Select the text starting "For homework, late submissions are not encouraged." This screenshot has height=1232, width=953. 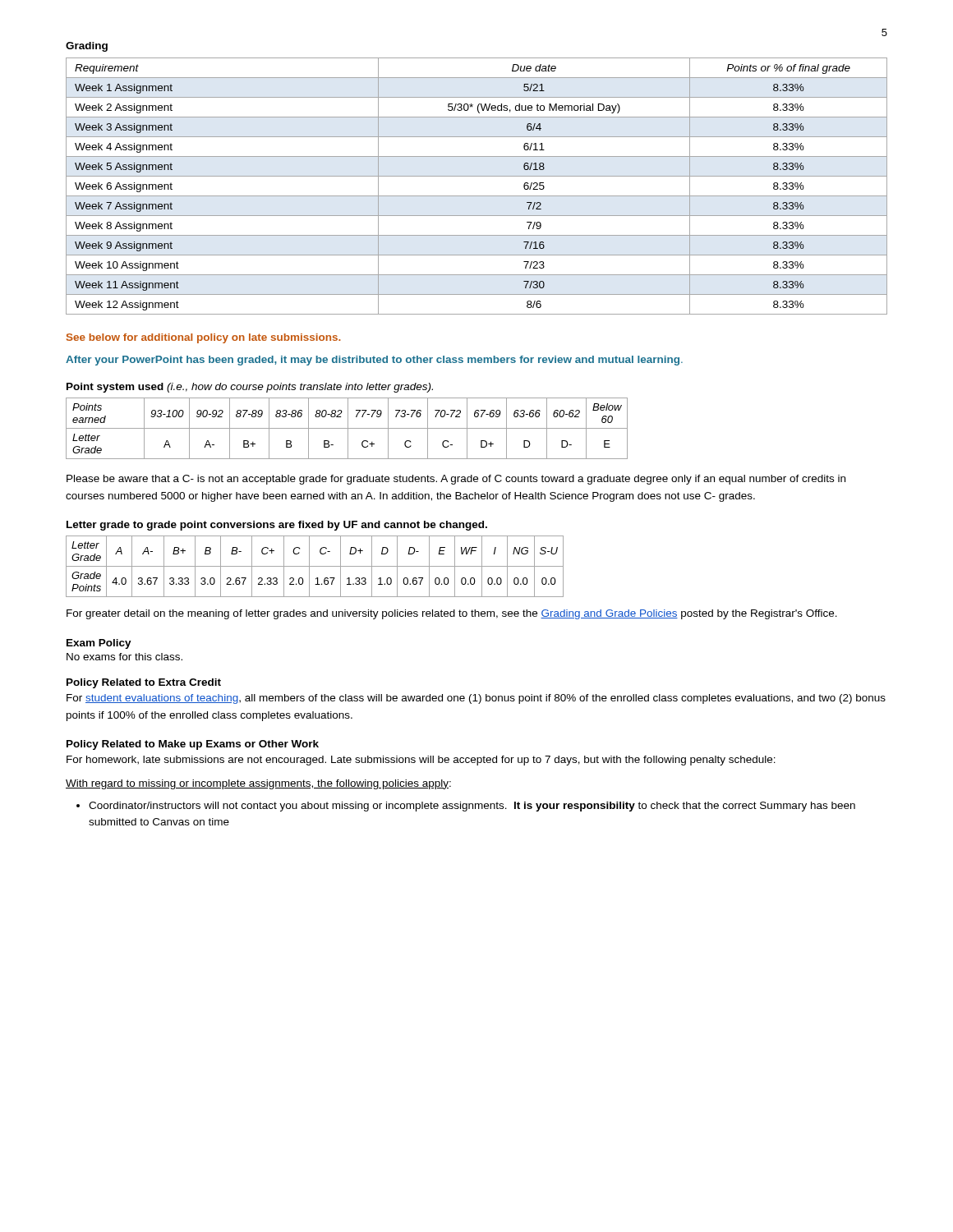coord(421,759)
